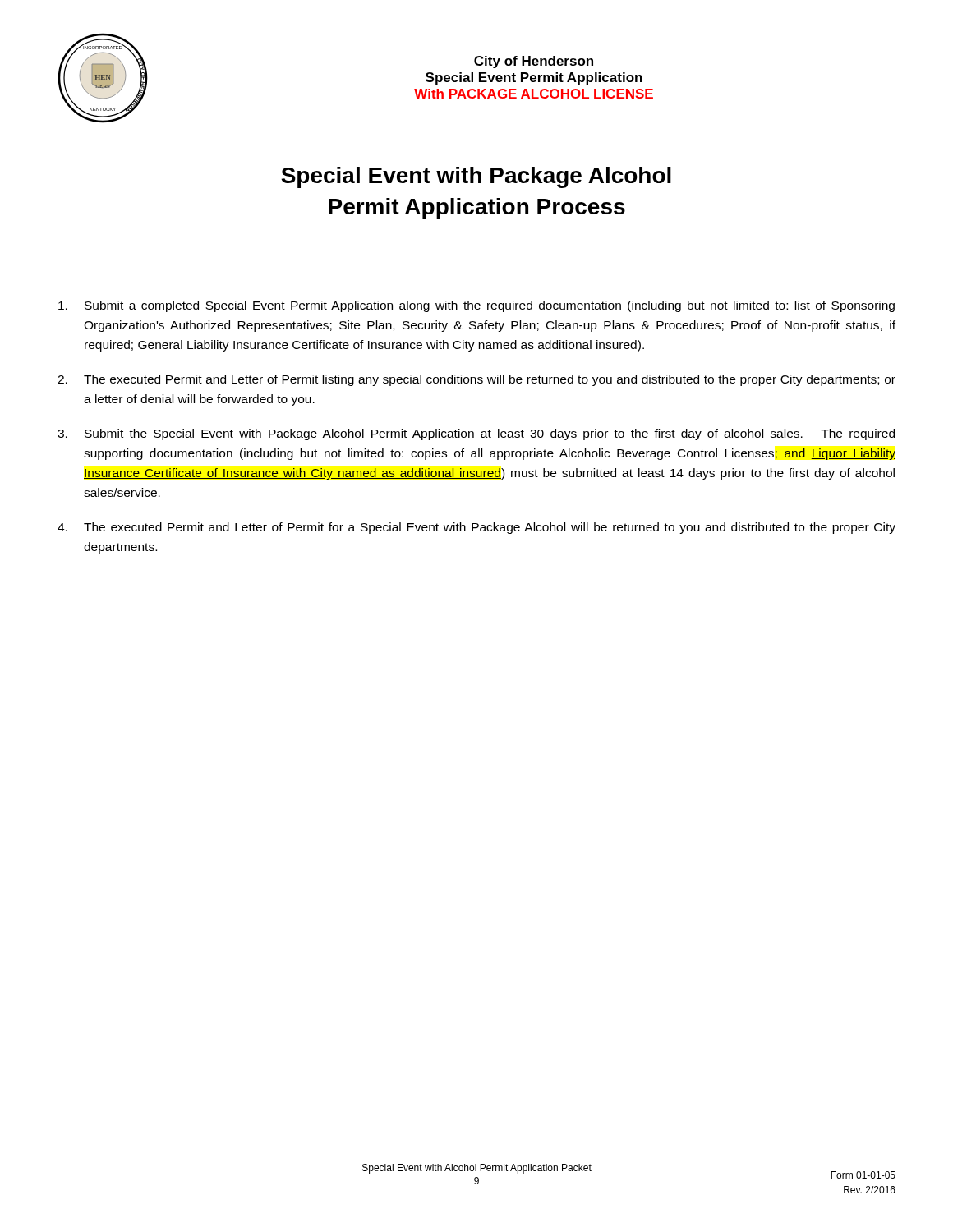Point to the block starting "3. Submit the Special Event with Package"
953x1232 pixels.
[x=476, y=463]
